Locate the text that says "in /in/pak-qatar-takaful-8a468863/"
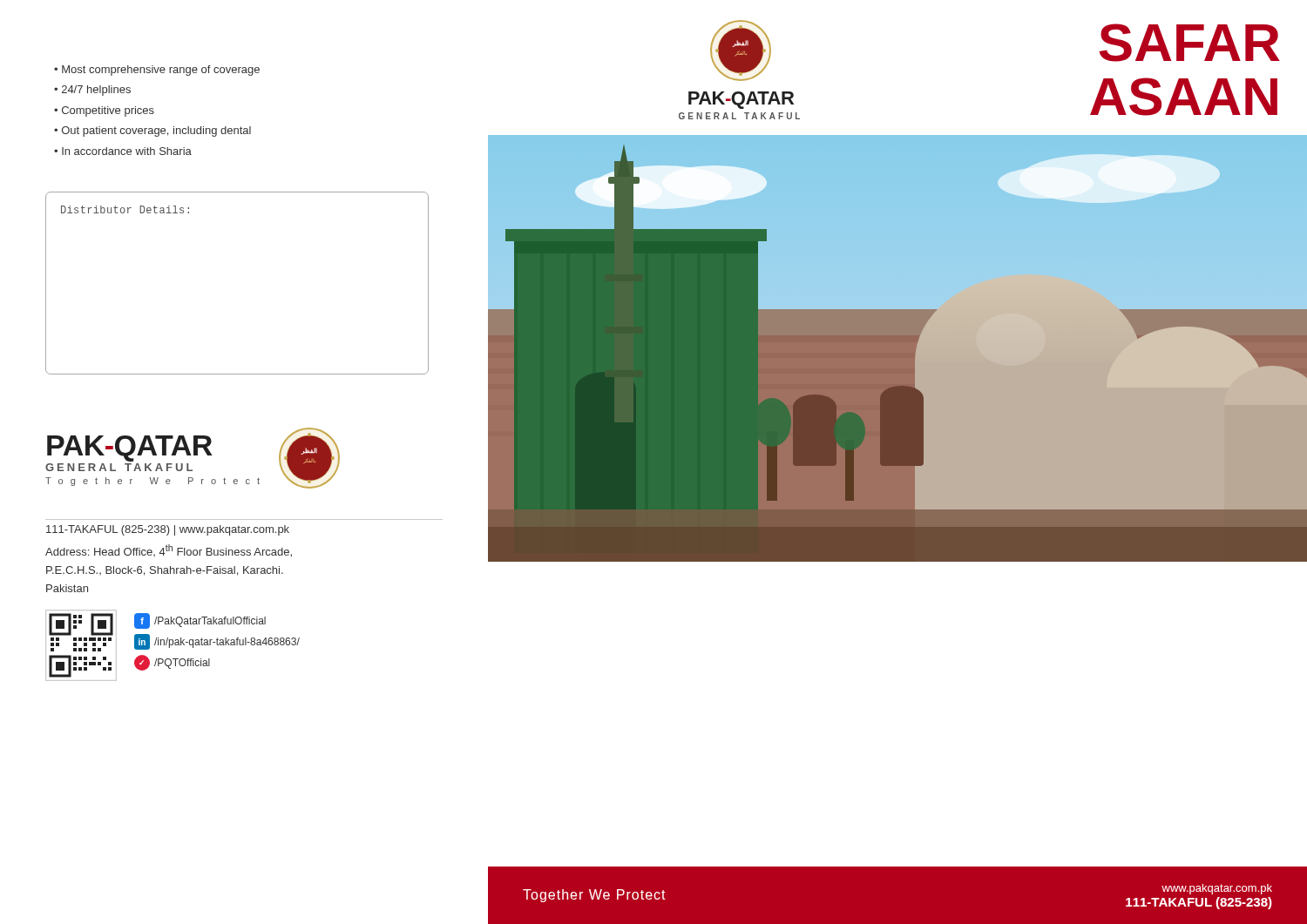This screenshot has width=1307, height=924. pos(217,642)
